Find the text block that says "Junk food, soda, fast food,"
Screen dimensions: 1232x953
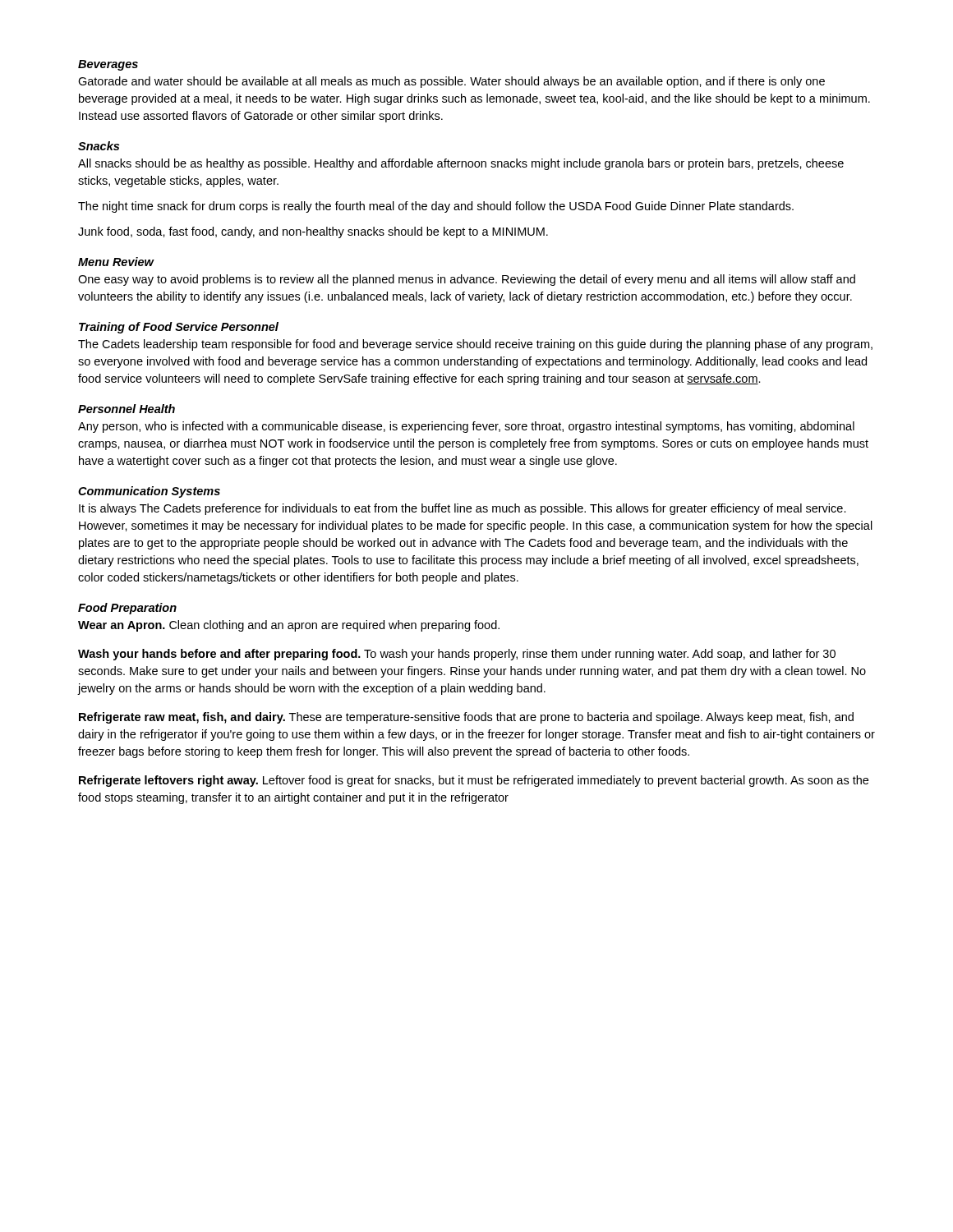coord(313,232)
